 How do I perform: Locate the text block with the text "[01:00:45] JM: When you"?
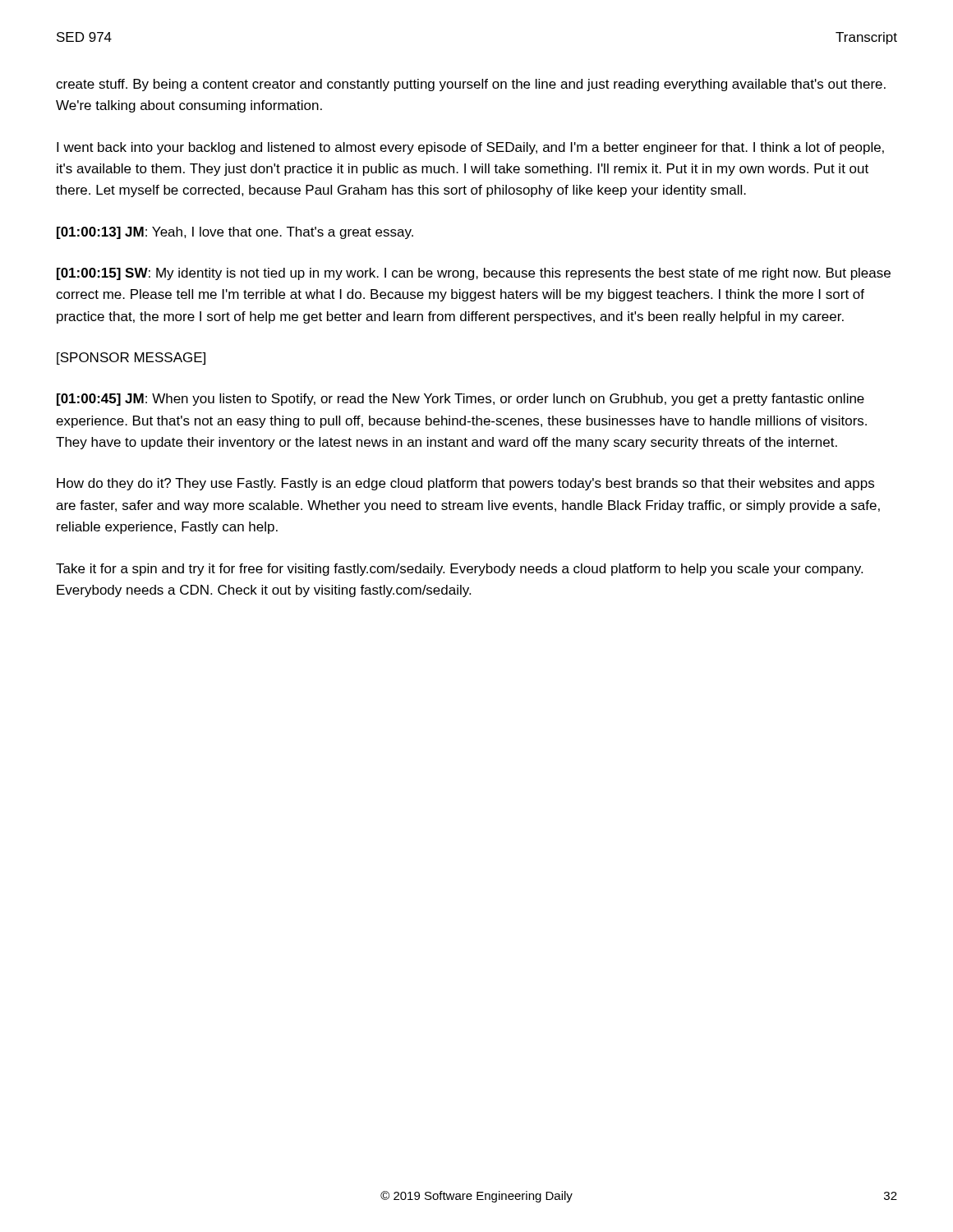pos(462,421)
